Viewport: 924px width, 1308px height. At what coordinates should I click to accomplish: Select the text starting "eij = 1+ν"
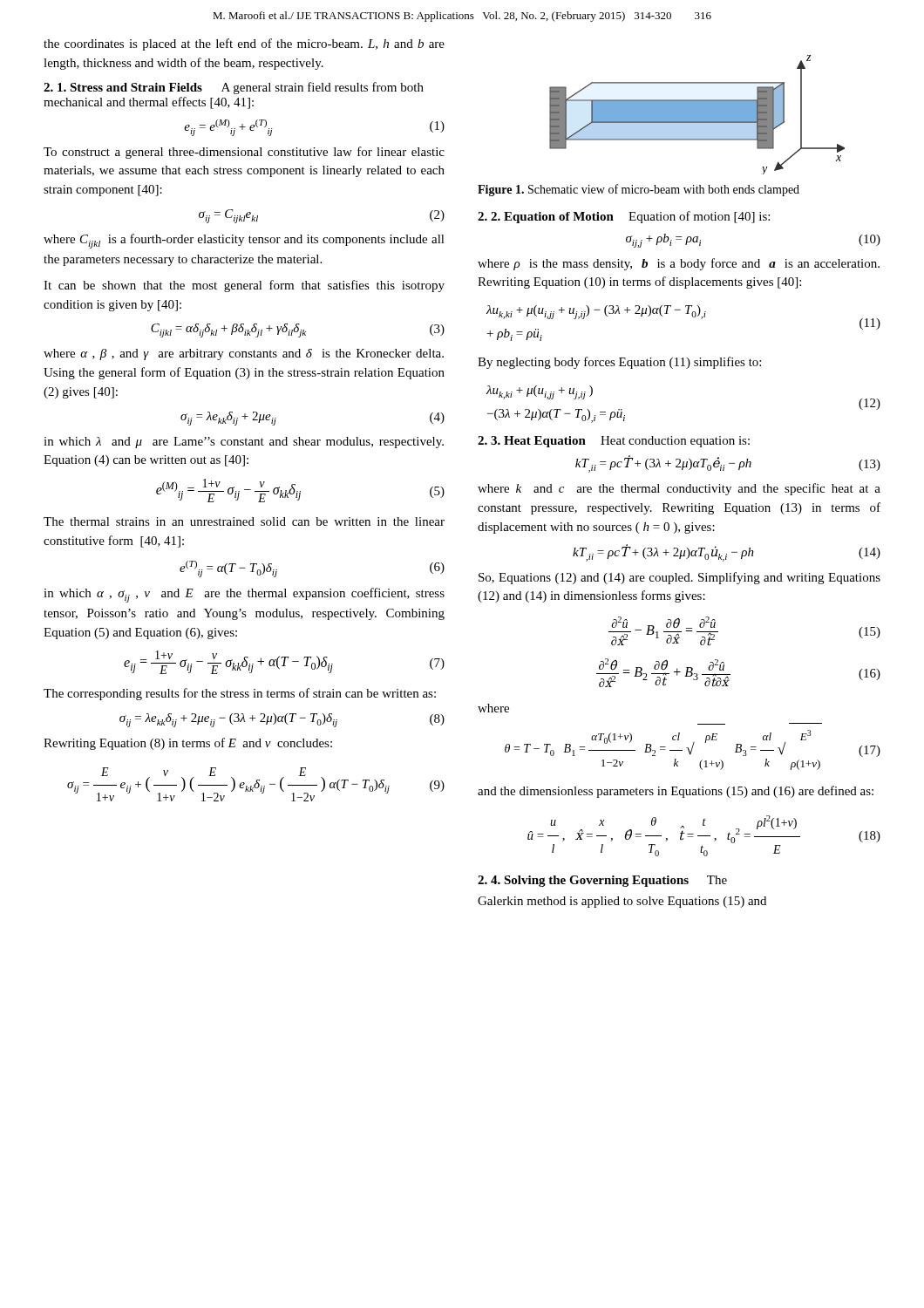tap(244, 663)
